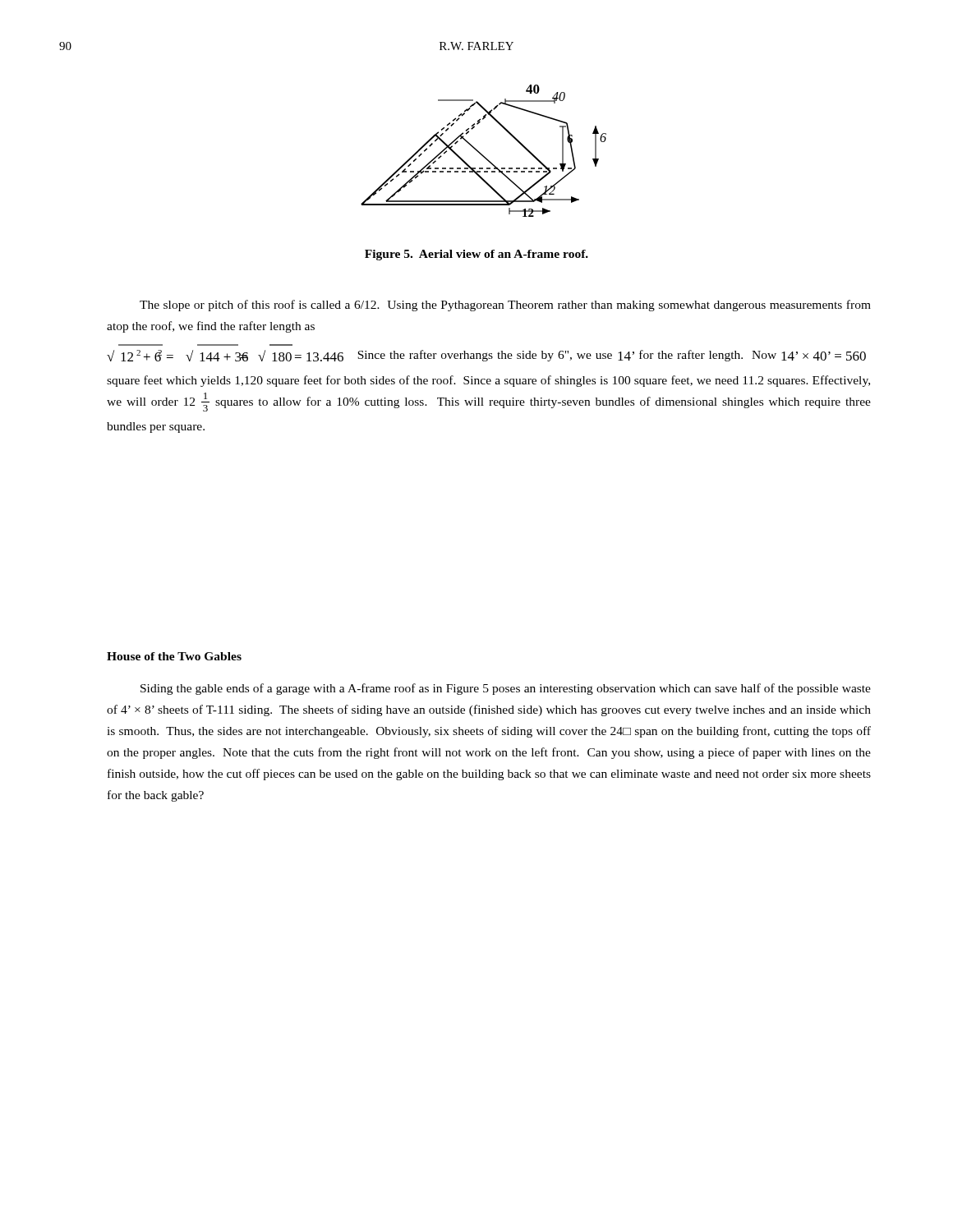Find a caption

click(x=476, y=253)
